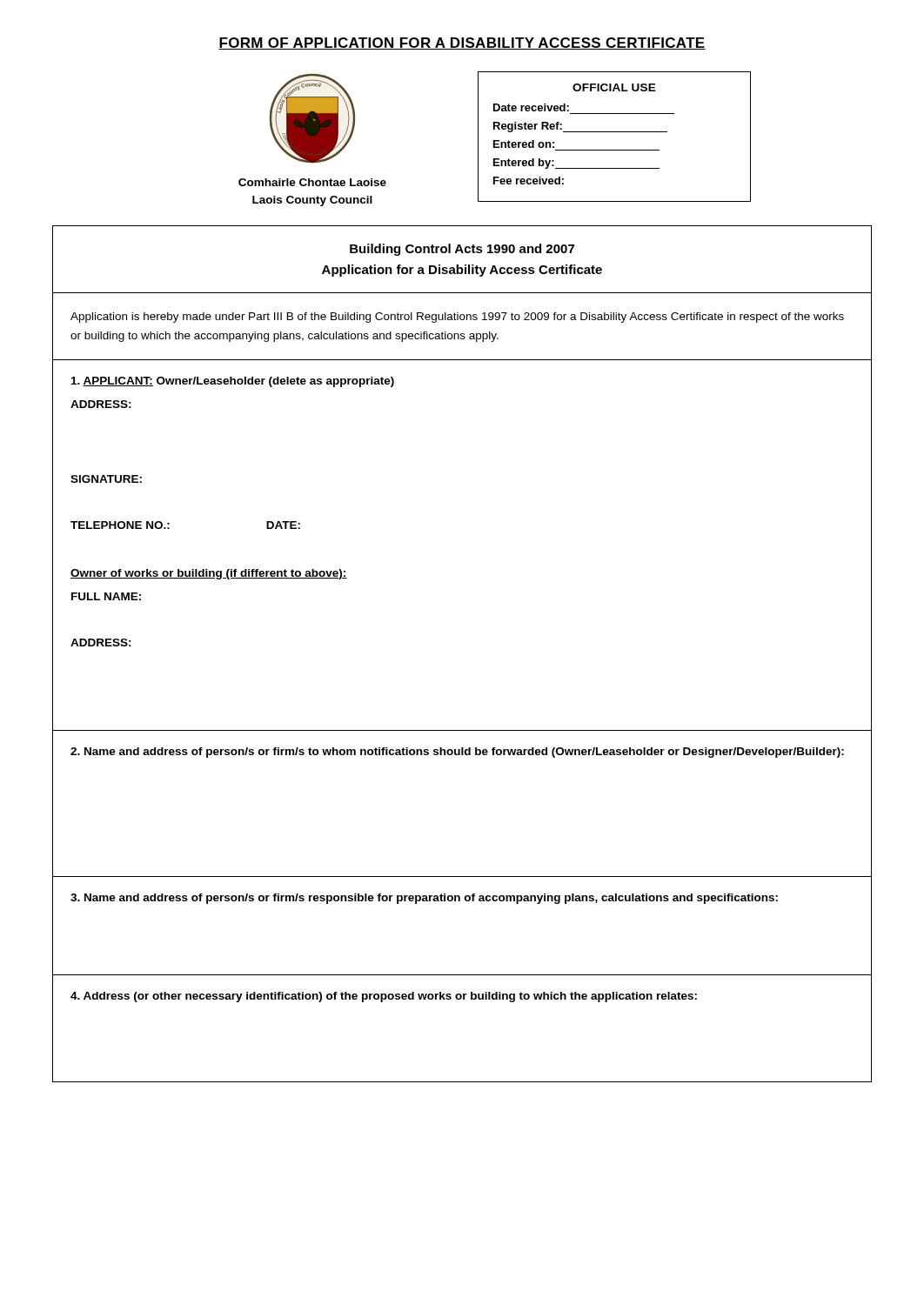The image size is (924, 1305).
Task: Click the passage that begins "APPLICANT: Owner/Leaseholder (delete as appropriate)"
Action: tap(233, 382)
